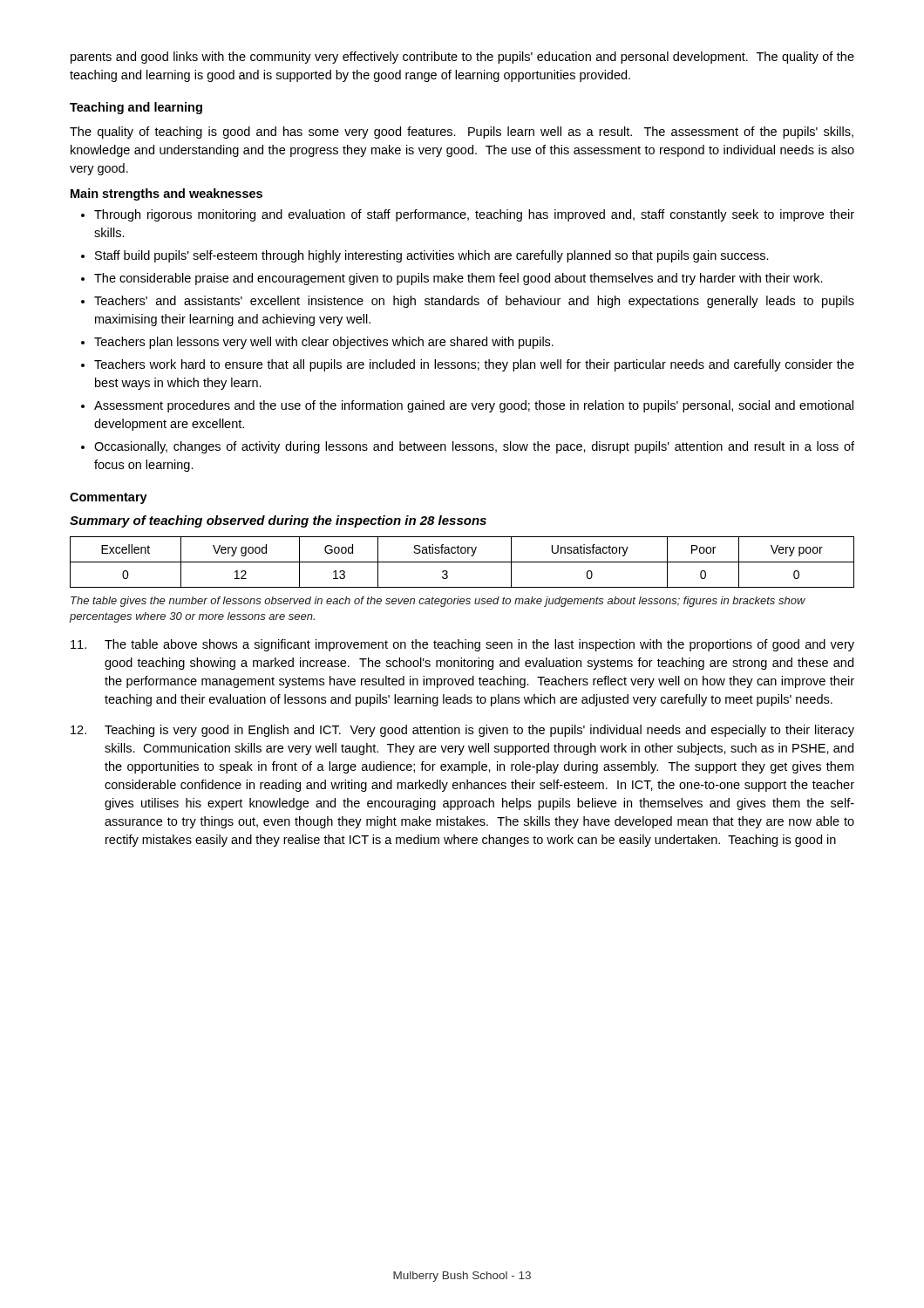This screenshot has height=1308, width=924.
Task: Locate the passage starting "The quality of"
Action: click(462, 150)
